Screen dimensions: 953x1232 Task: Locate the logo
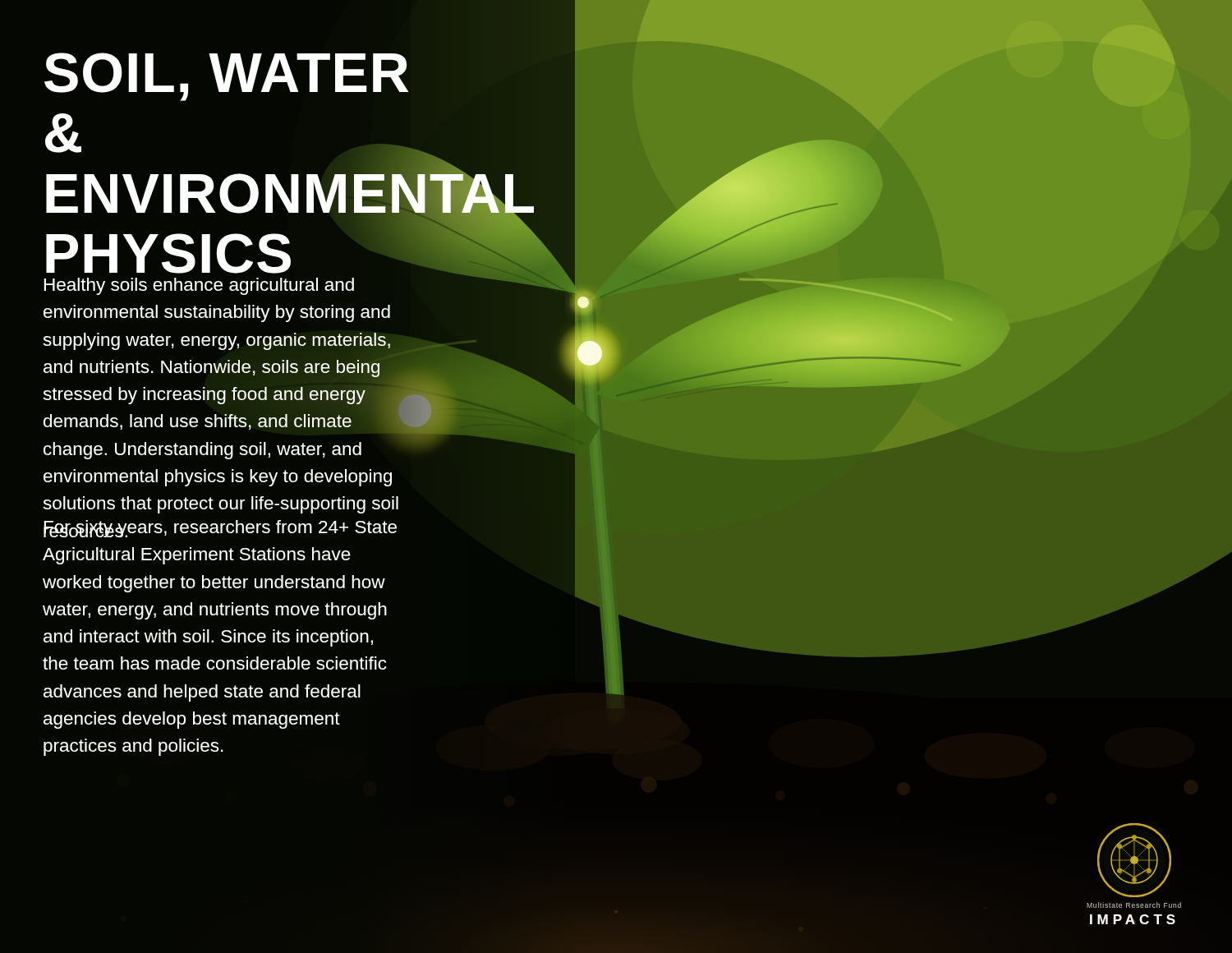coord(1134,876)
